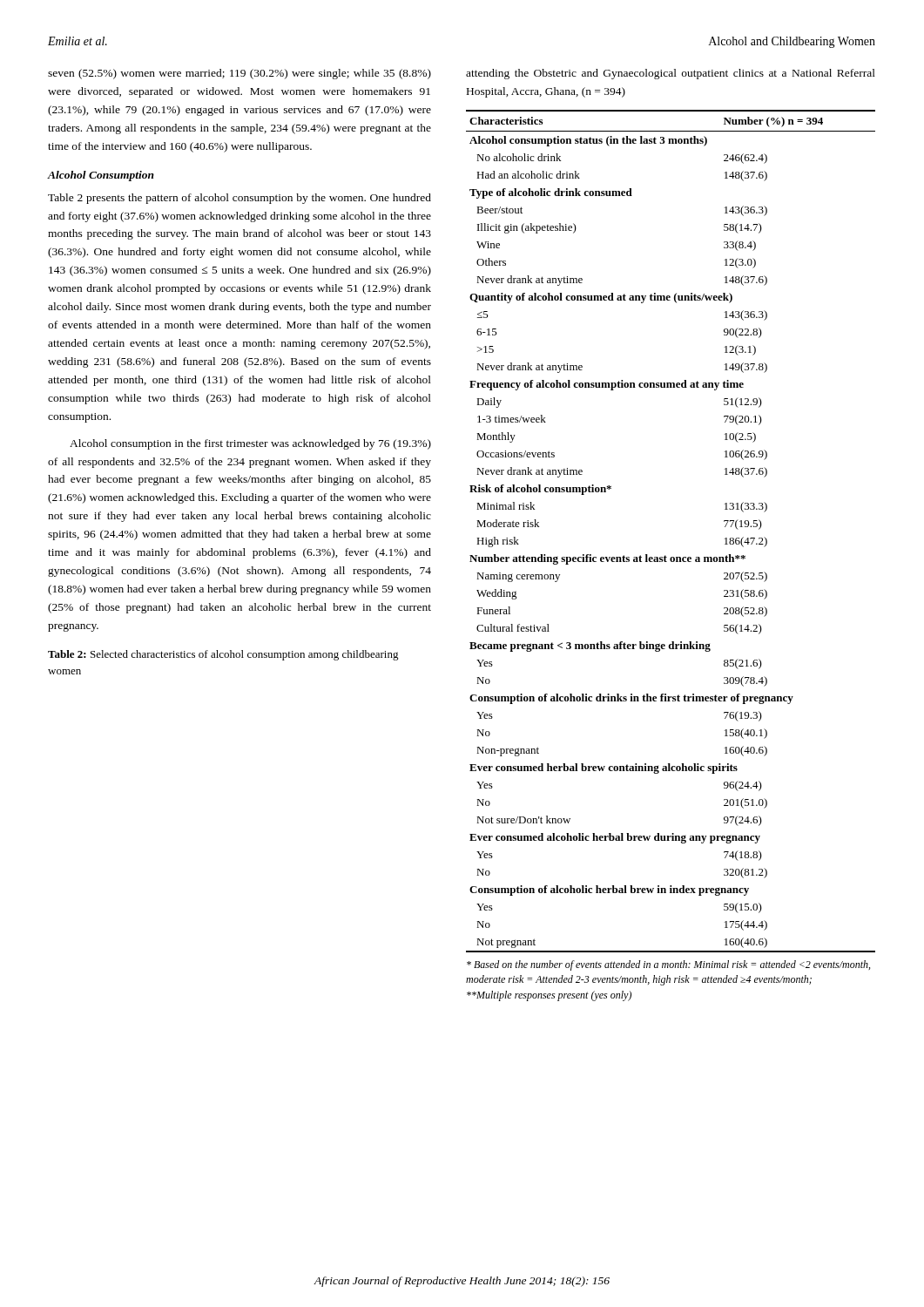
Task: Locate the block of text that opens with "Based on the number of events attended"
Action: 668,980
